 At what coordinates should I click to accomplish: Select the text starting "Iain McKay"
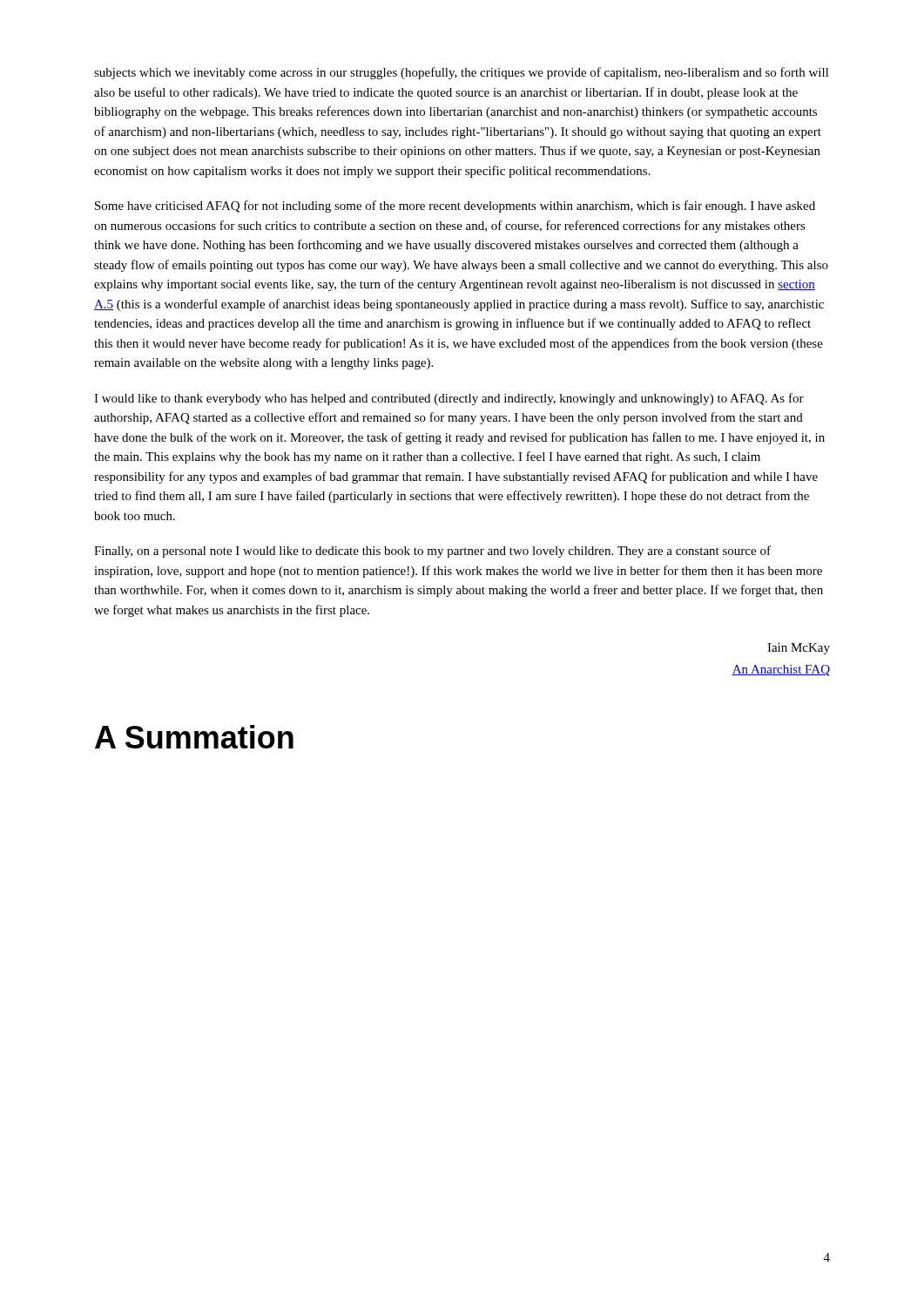click(x=799, y=647)
